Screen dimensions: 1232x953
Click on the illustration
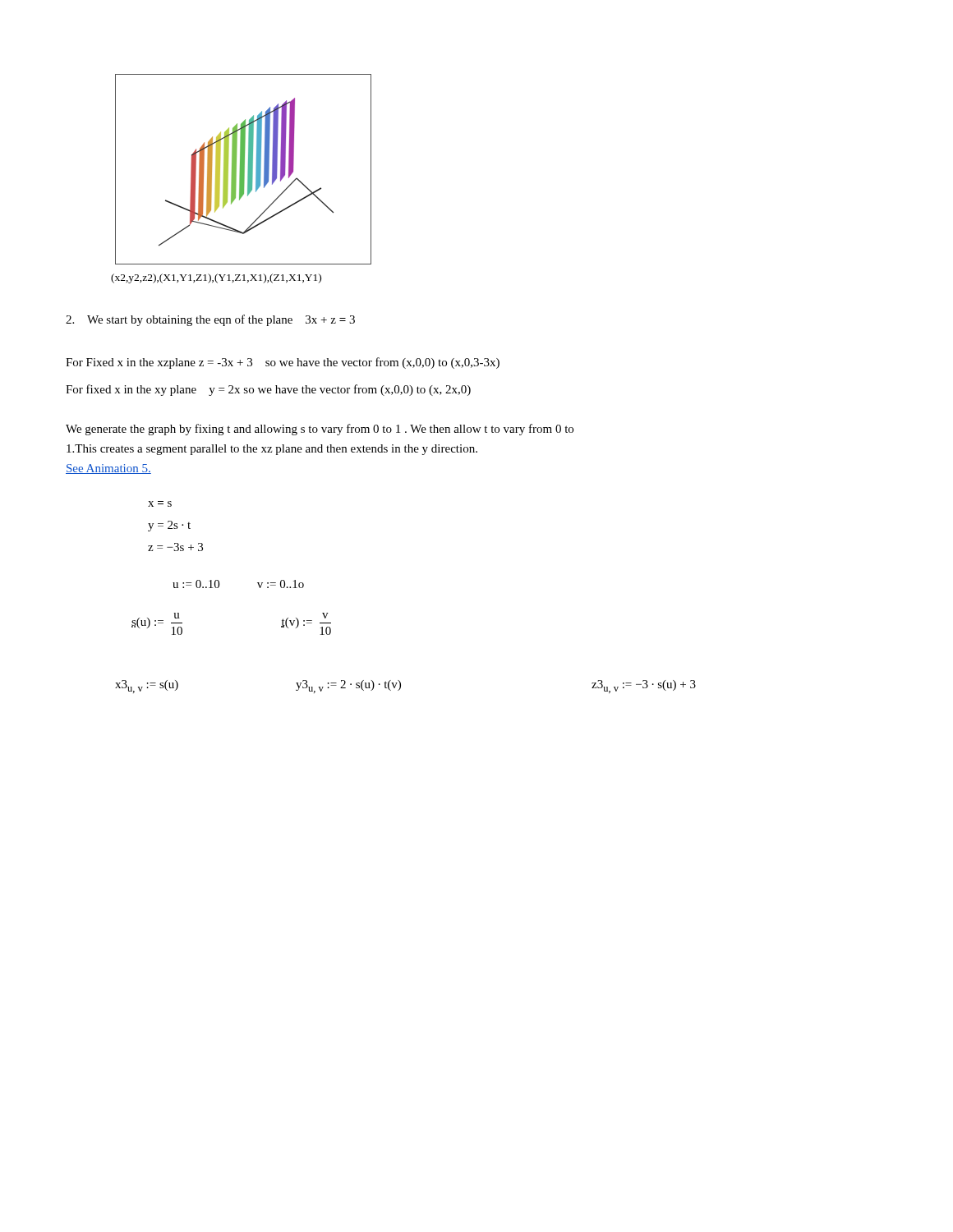coord(476,169)
